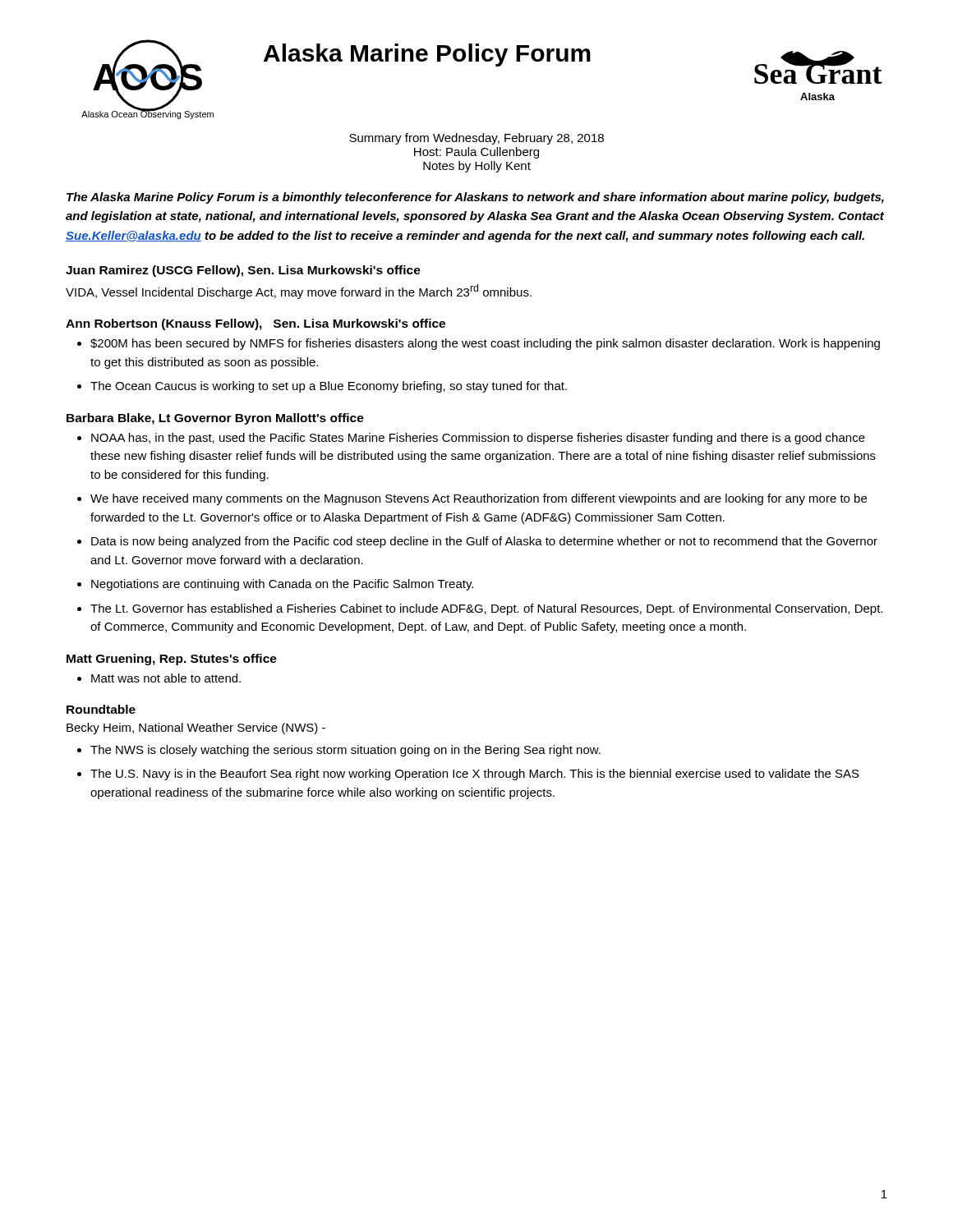The height and width of the screenshot is (1232, 953).
Task: Point to the block beginning "The Ocean Caucus"
Action: [329, 386]
